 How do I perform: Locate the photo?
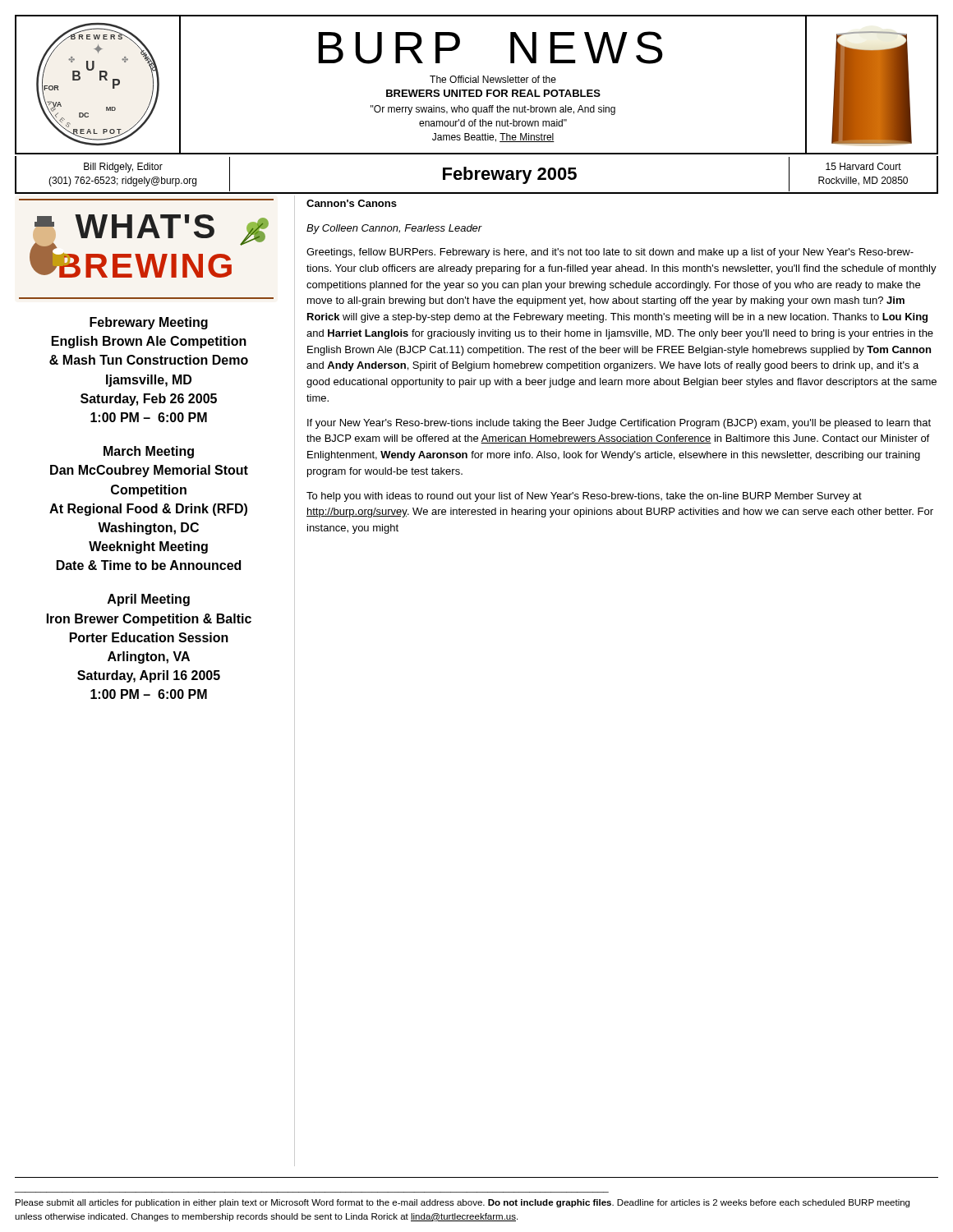(871, 85)
